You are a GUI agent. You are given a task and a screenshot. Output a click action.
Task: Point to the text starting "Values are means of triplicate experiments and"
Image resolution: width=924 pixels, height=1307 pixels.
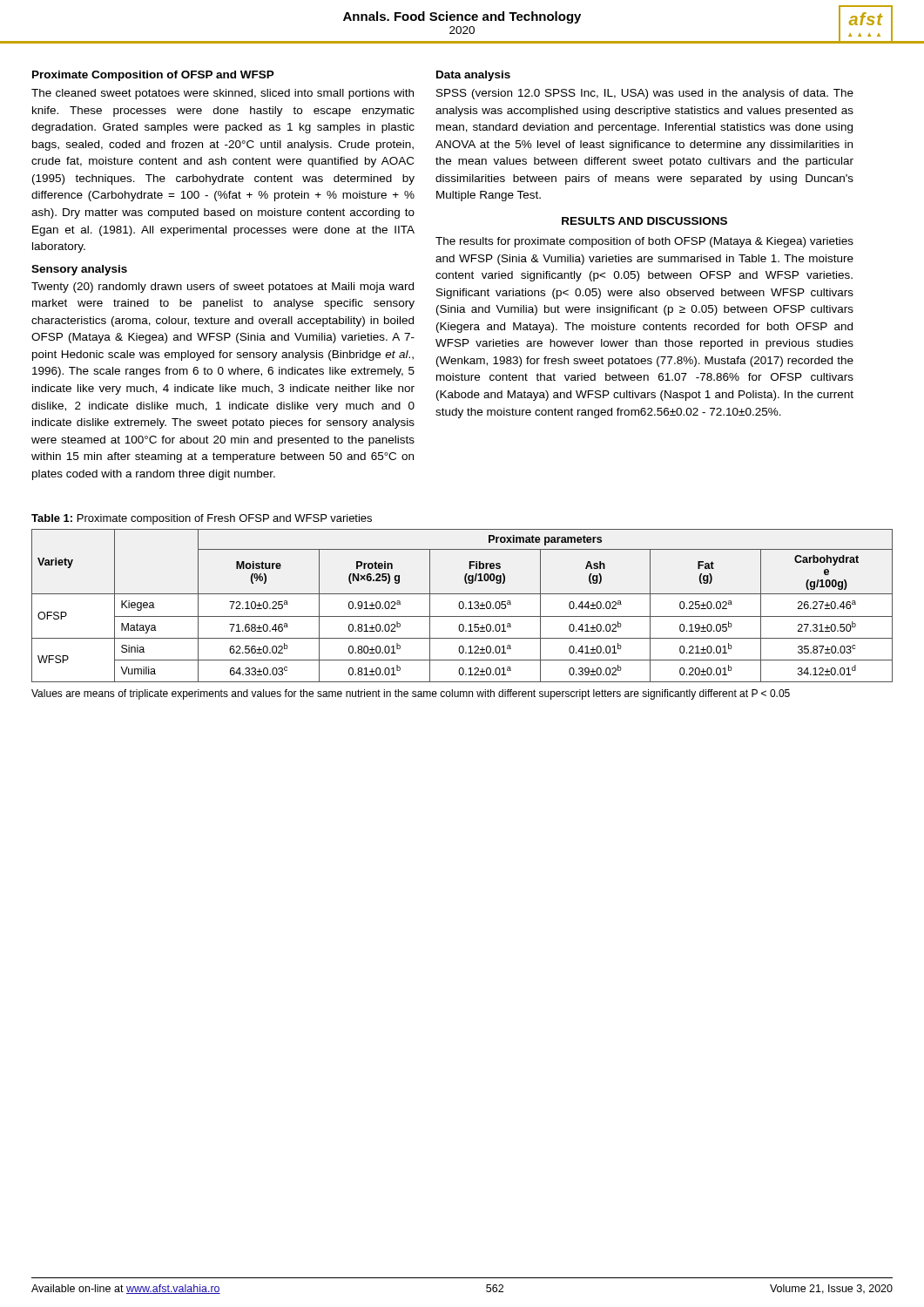(x=411, y=694)
